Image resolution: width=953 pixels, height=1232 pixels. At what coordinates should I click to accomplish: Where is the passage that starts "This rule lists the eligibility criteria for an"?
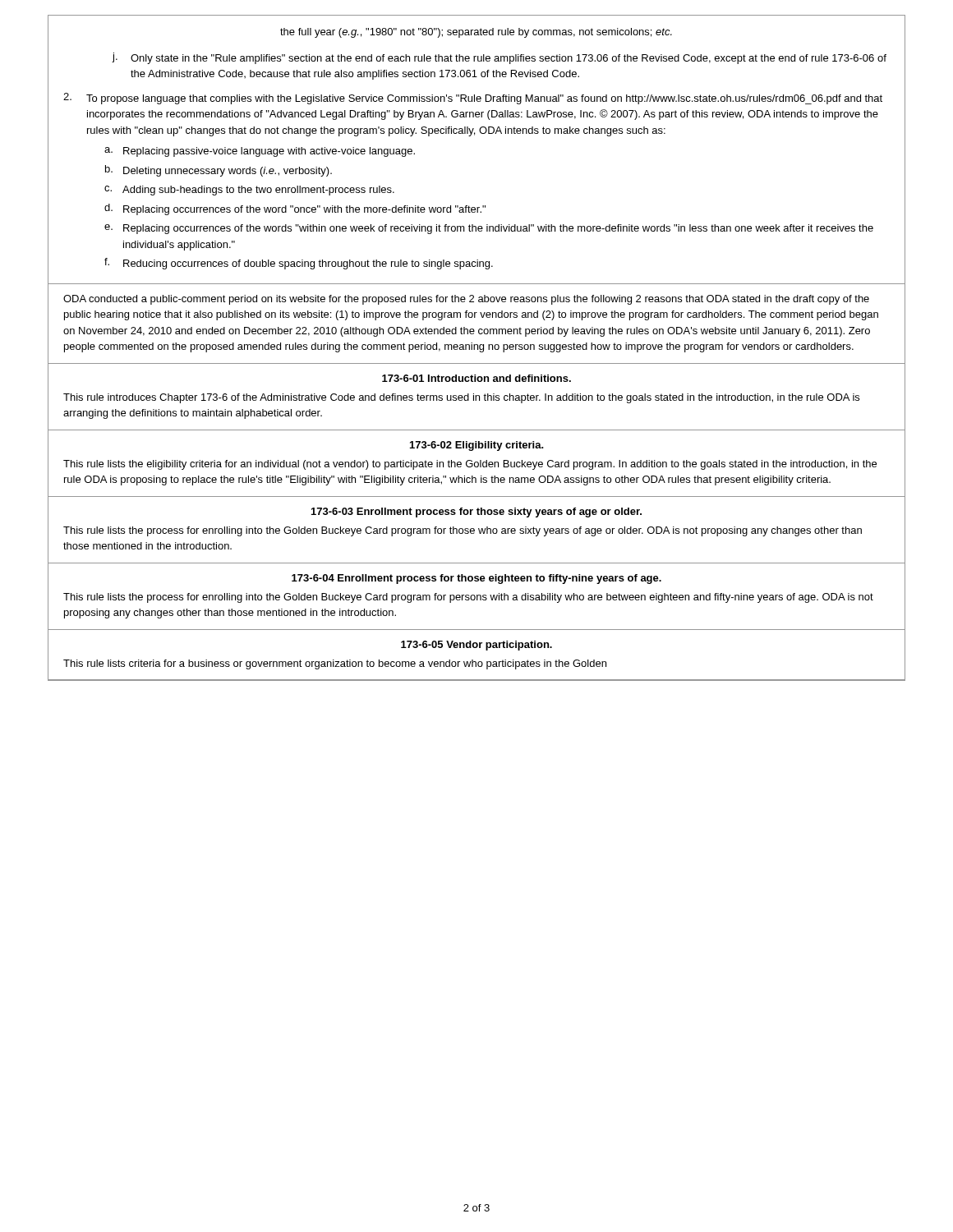[470, 471]
